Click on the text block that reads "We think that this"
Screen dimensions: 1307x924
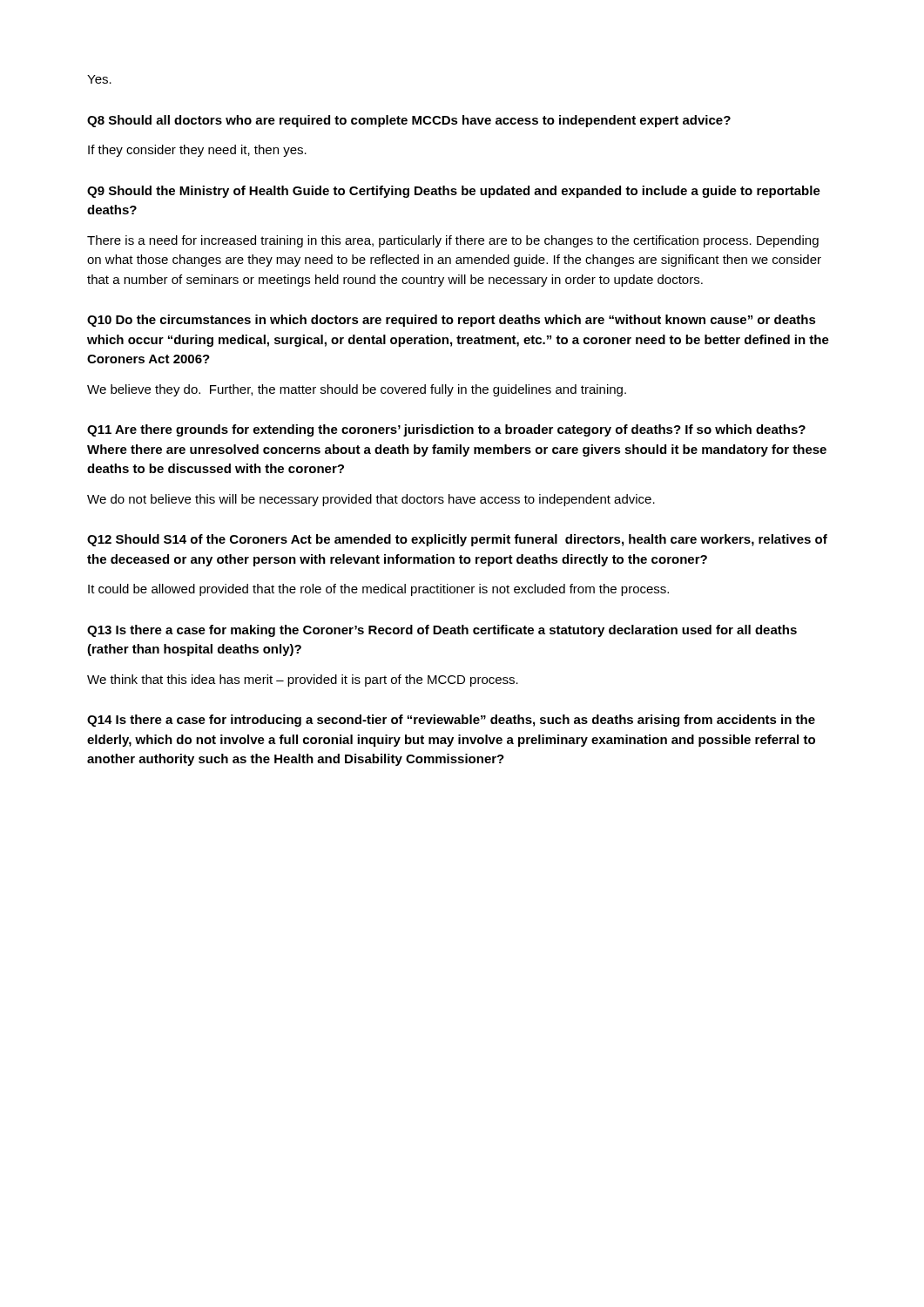303,679
